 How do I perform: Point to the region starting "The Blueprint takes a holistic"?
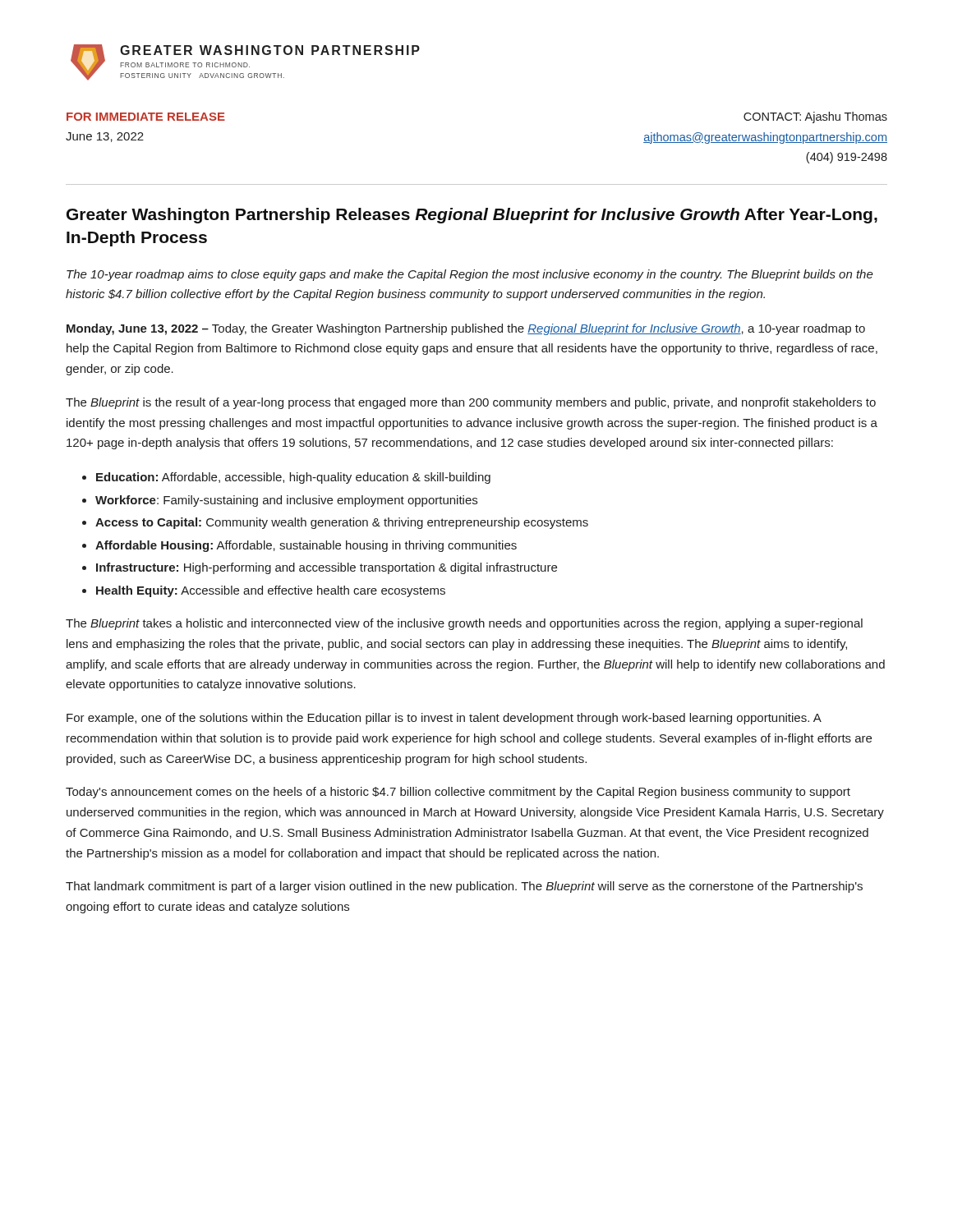[475, 654]
